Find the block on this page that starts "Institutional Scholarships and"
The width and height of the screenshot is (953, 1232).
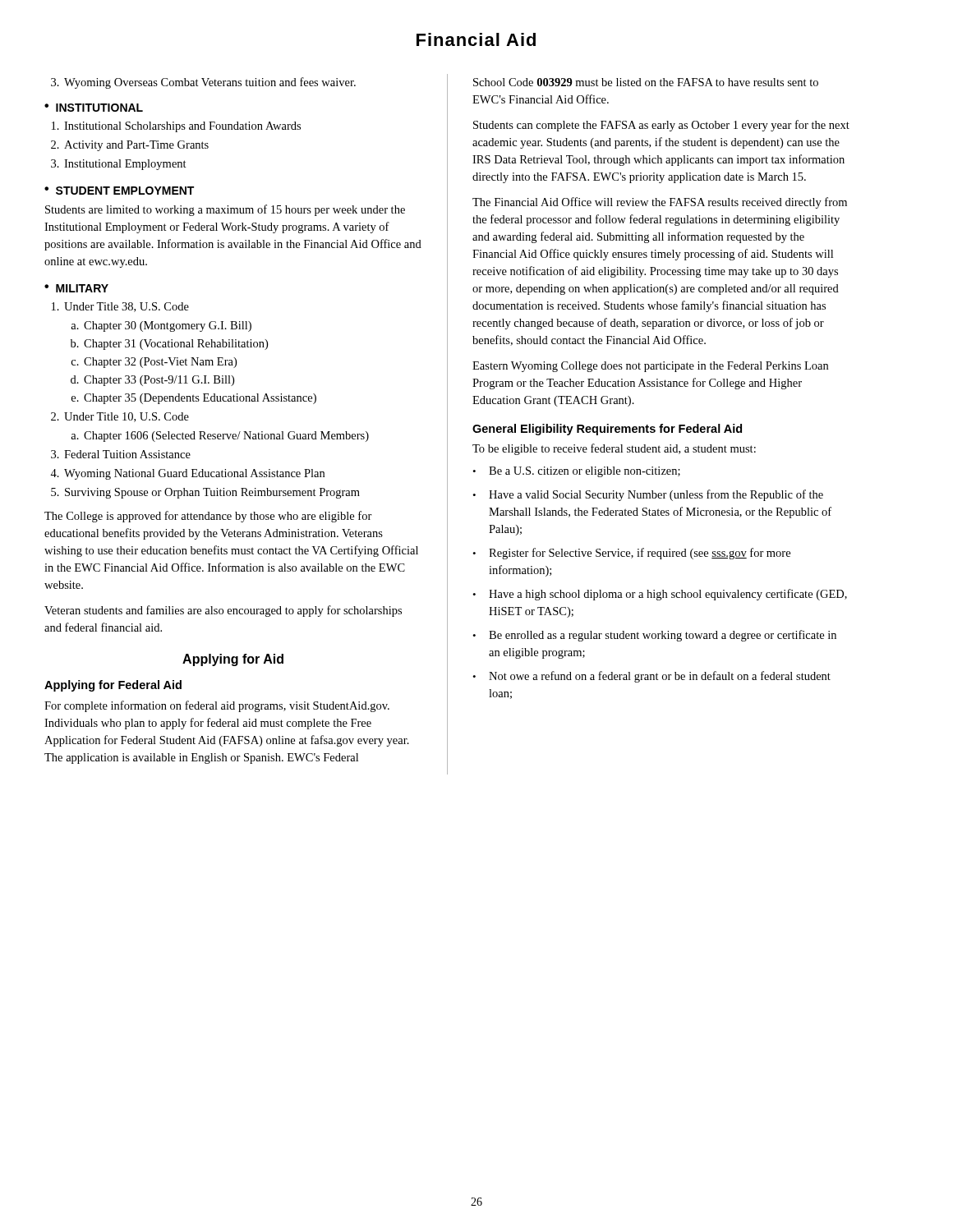pos(176,127)
